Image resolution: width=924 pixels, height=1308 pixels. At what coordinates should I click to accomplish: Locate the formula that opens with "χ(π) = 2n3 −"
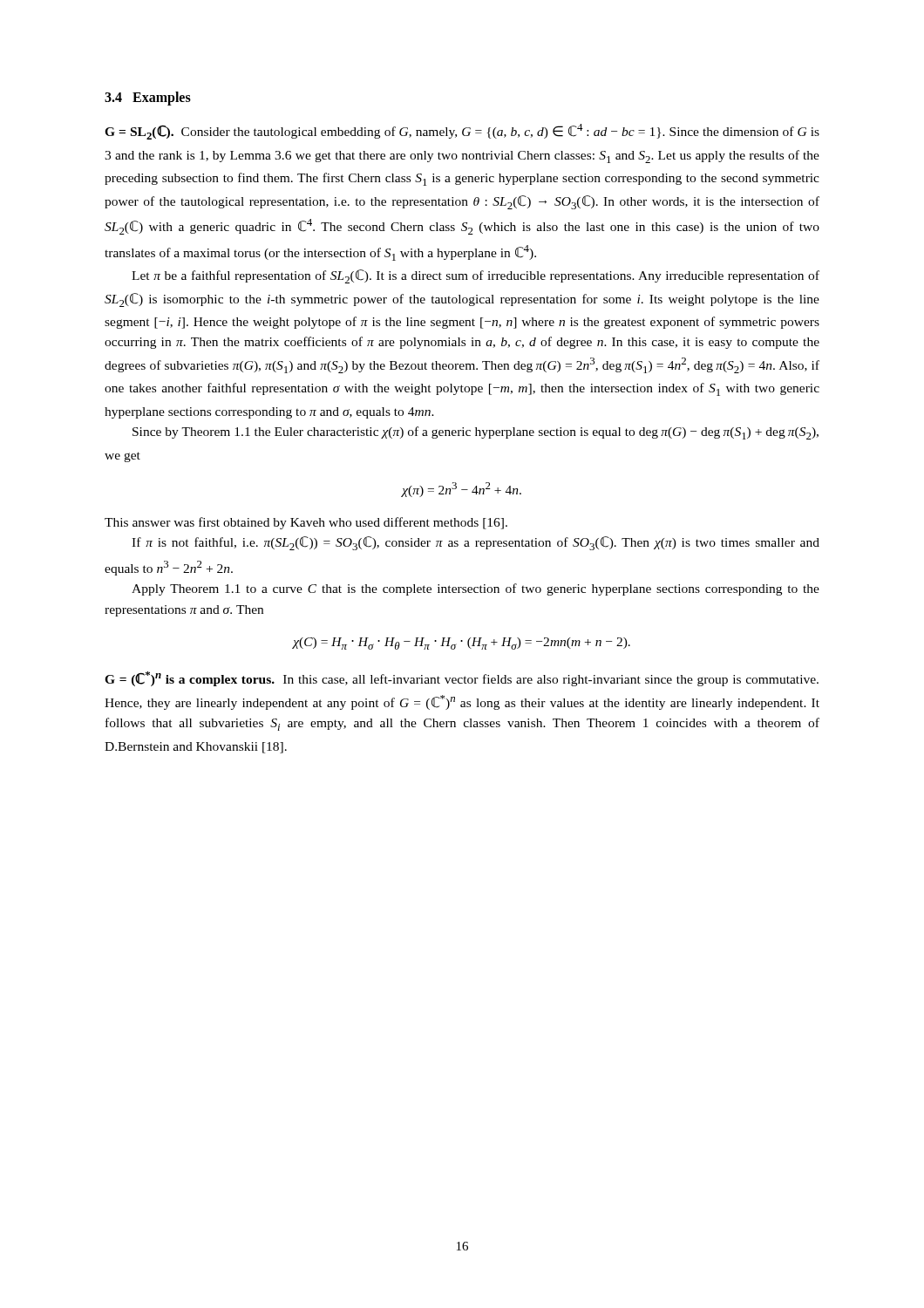coord(462,488)
